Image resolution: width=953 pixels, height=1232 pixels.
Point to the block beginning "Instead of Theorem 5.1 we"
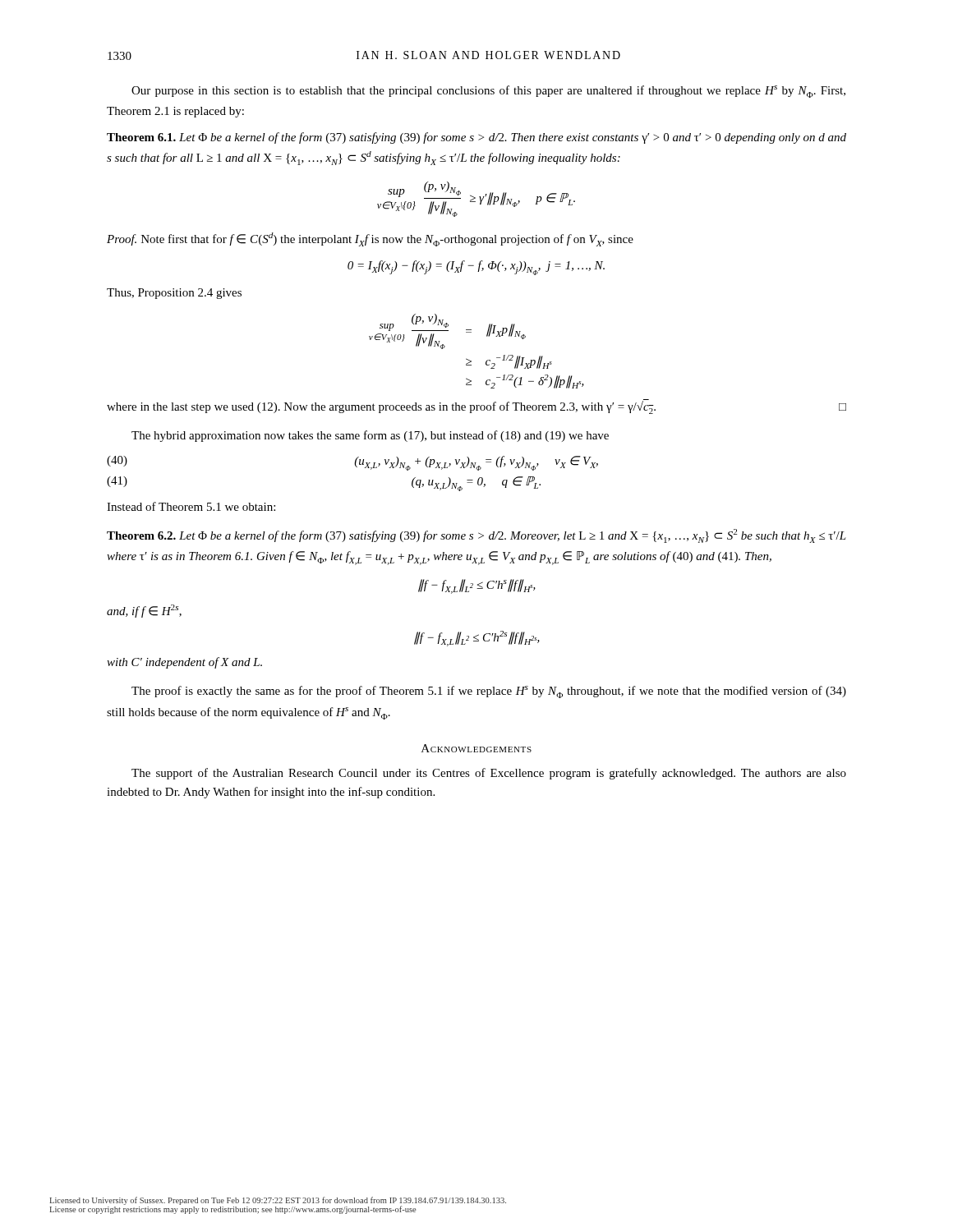pyautogui.click(x=191, y=506)
